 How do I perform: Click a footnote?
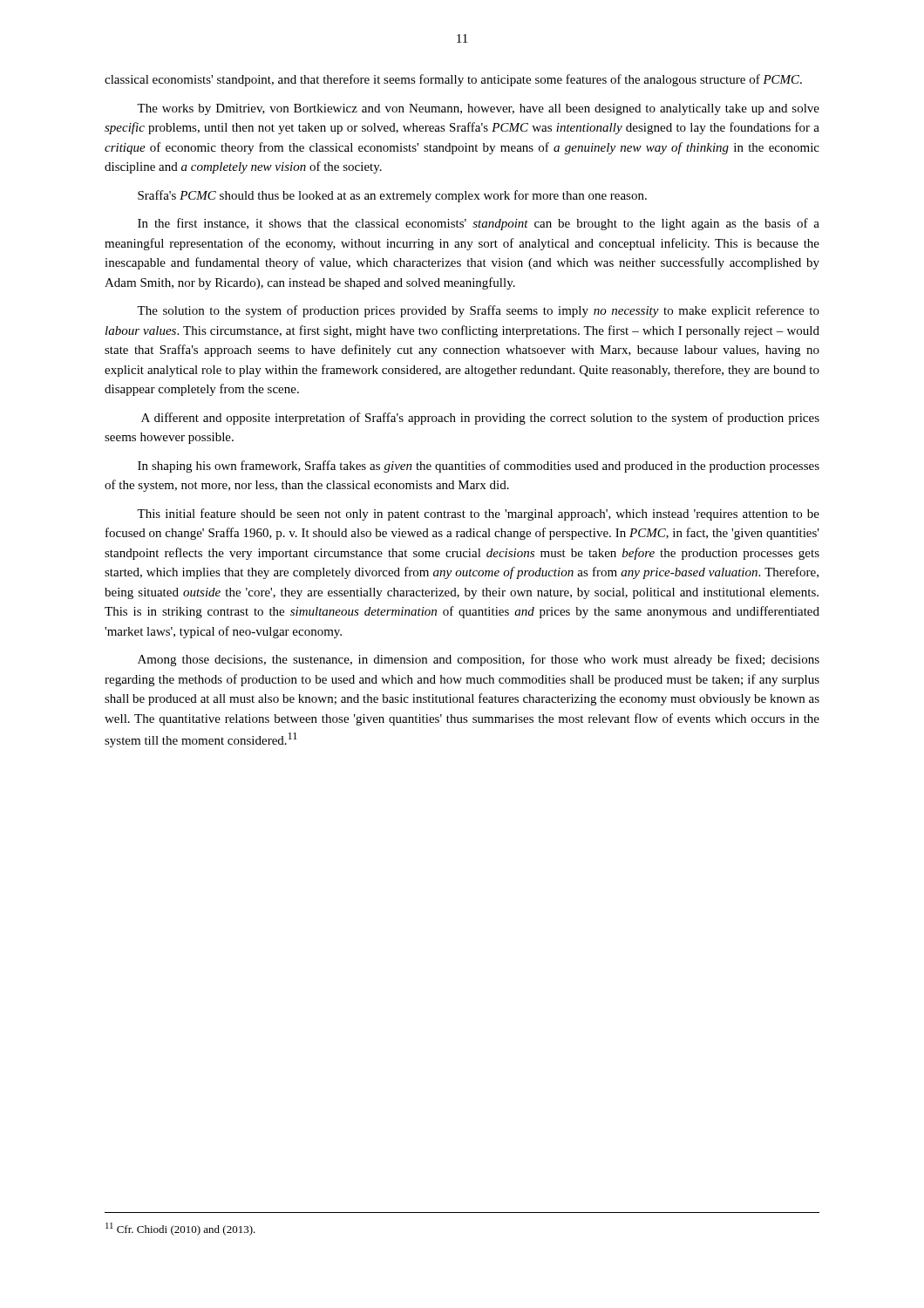click(x=462, y=1228)
